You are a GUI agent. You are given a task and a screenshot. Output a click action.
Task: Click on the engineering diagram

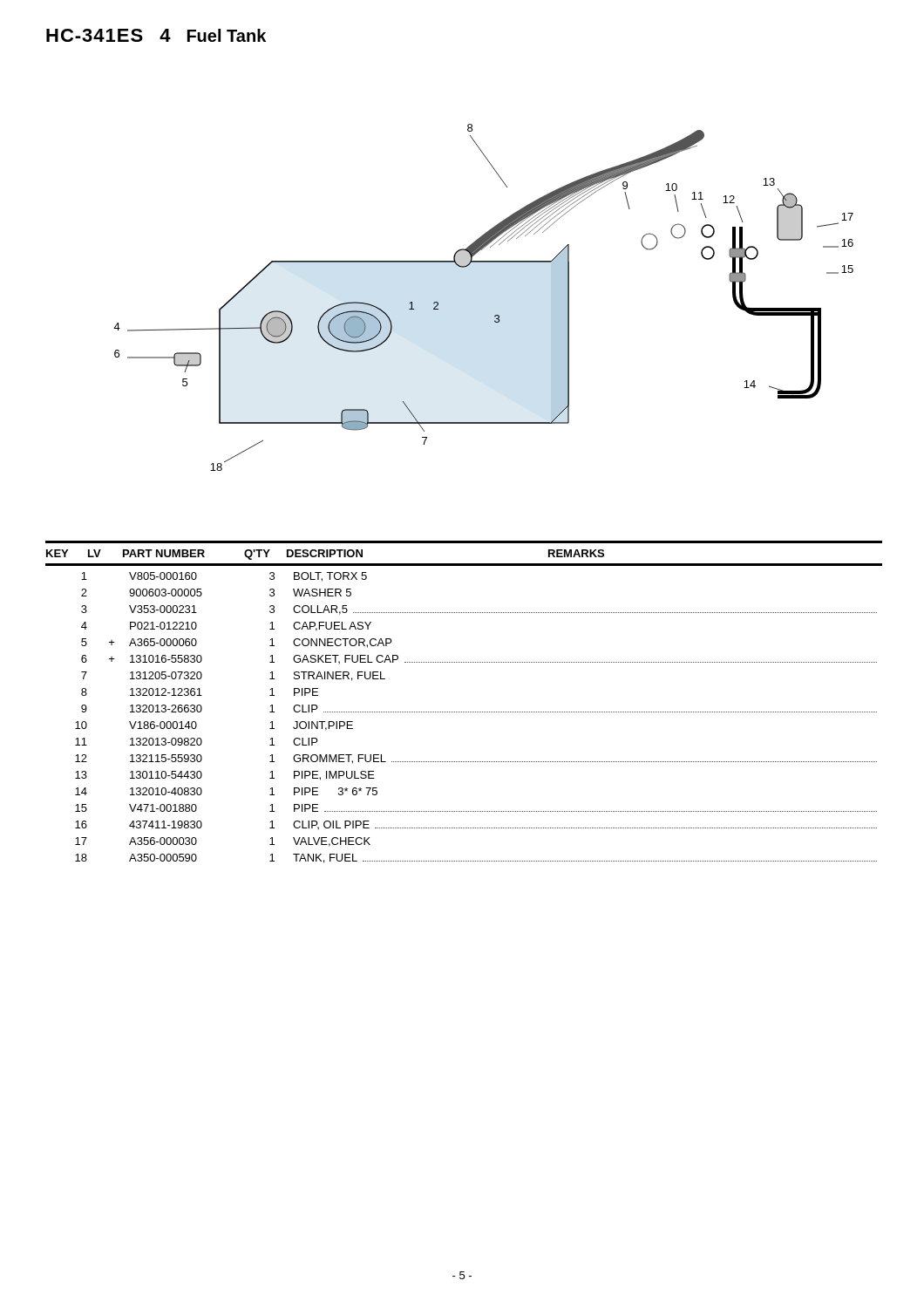(464, 283)
